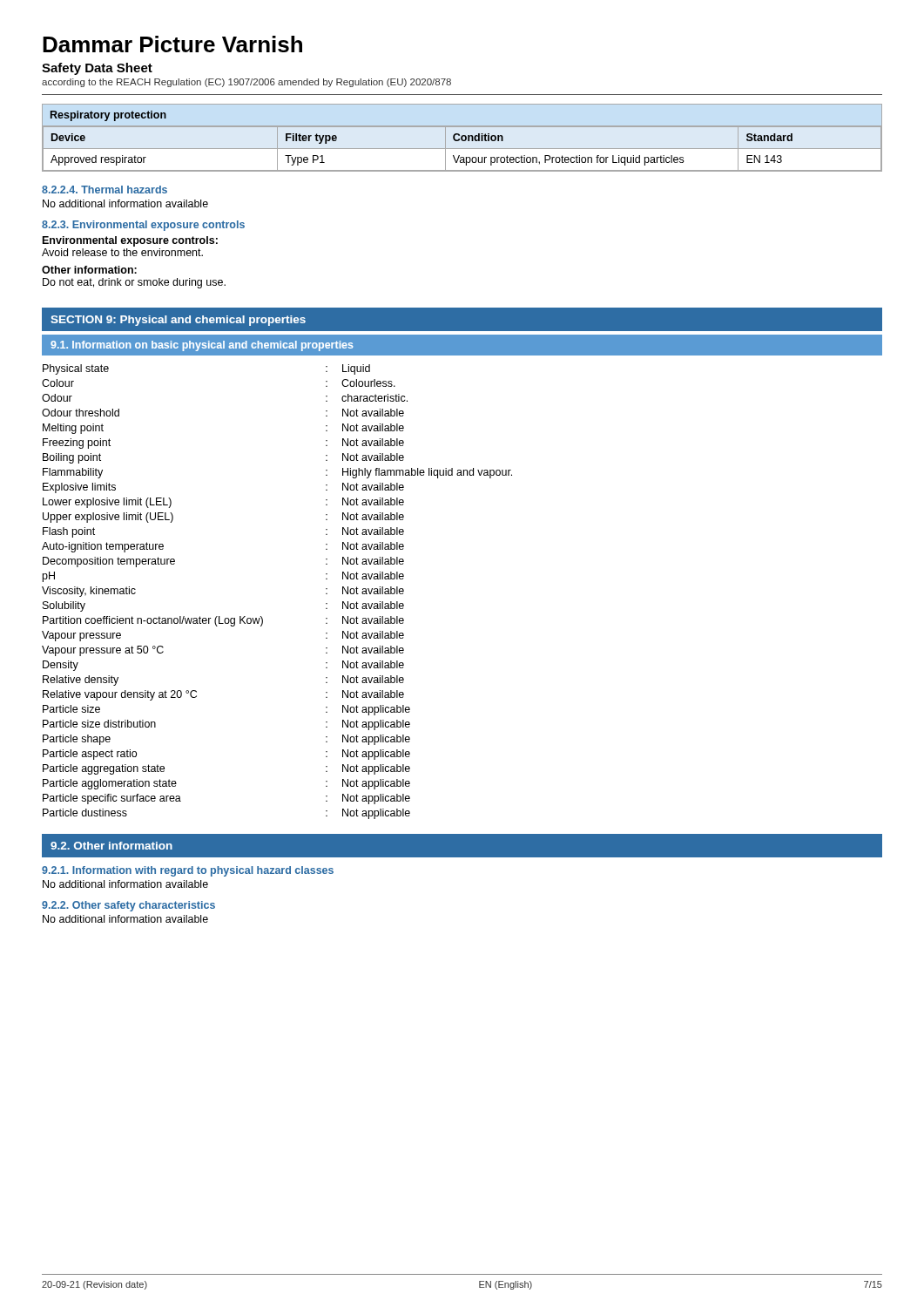Locate the text block starting "Upper explosive limit (UEL)"
This screenshot has width=924, height=1307.
click(x=108, y=516)
